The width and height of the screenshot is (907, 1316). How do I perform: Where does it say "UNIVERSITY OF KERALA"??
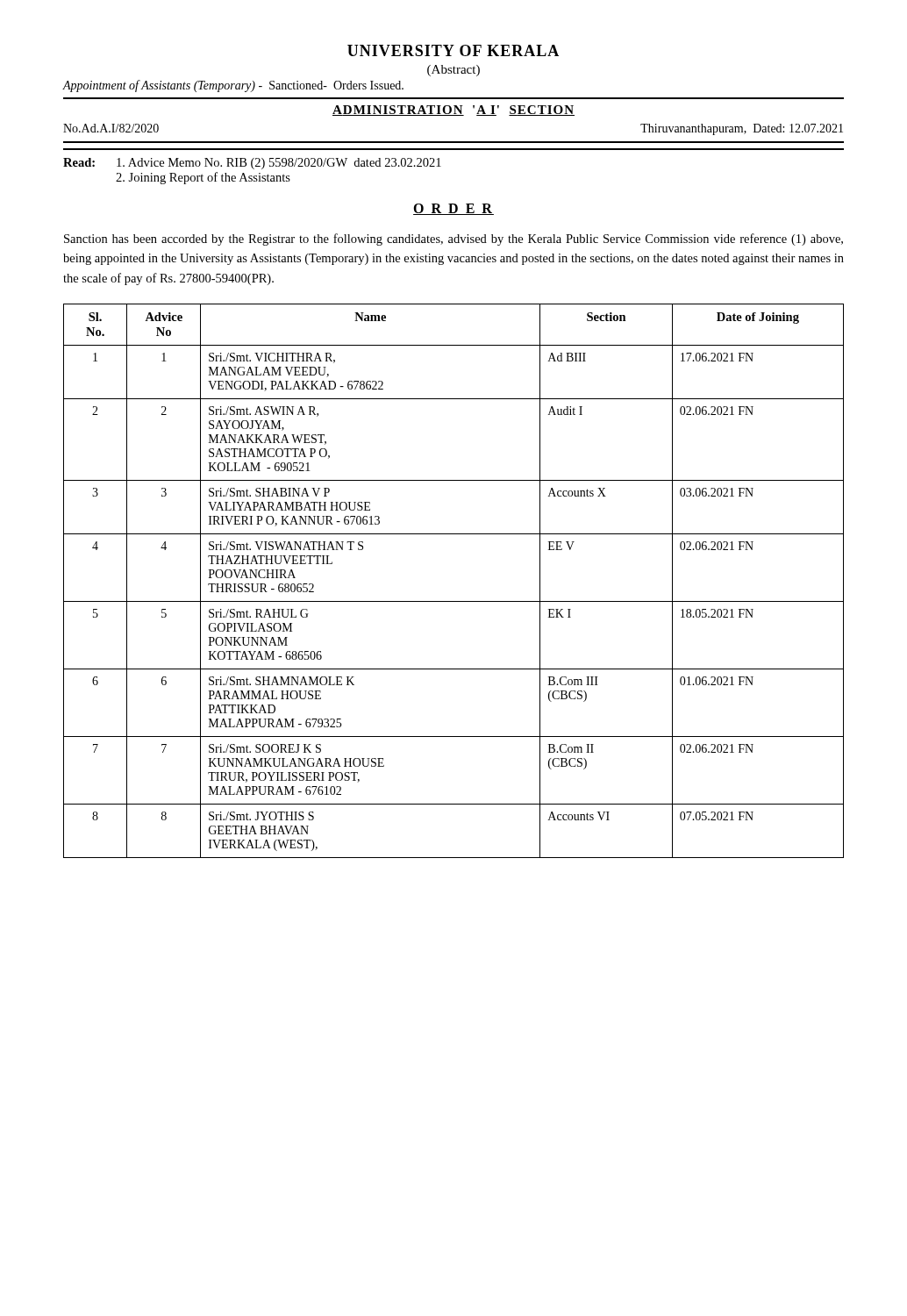click(x=454, y=51)
